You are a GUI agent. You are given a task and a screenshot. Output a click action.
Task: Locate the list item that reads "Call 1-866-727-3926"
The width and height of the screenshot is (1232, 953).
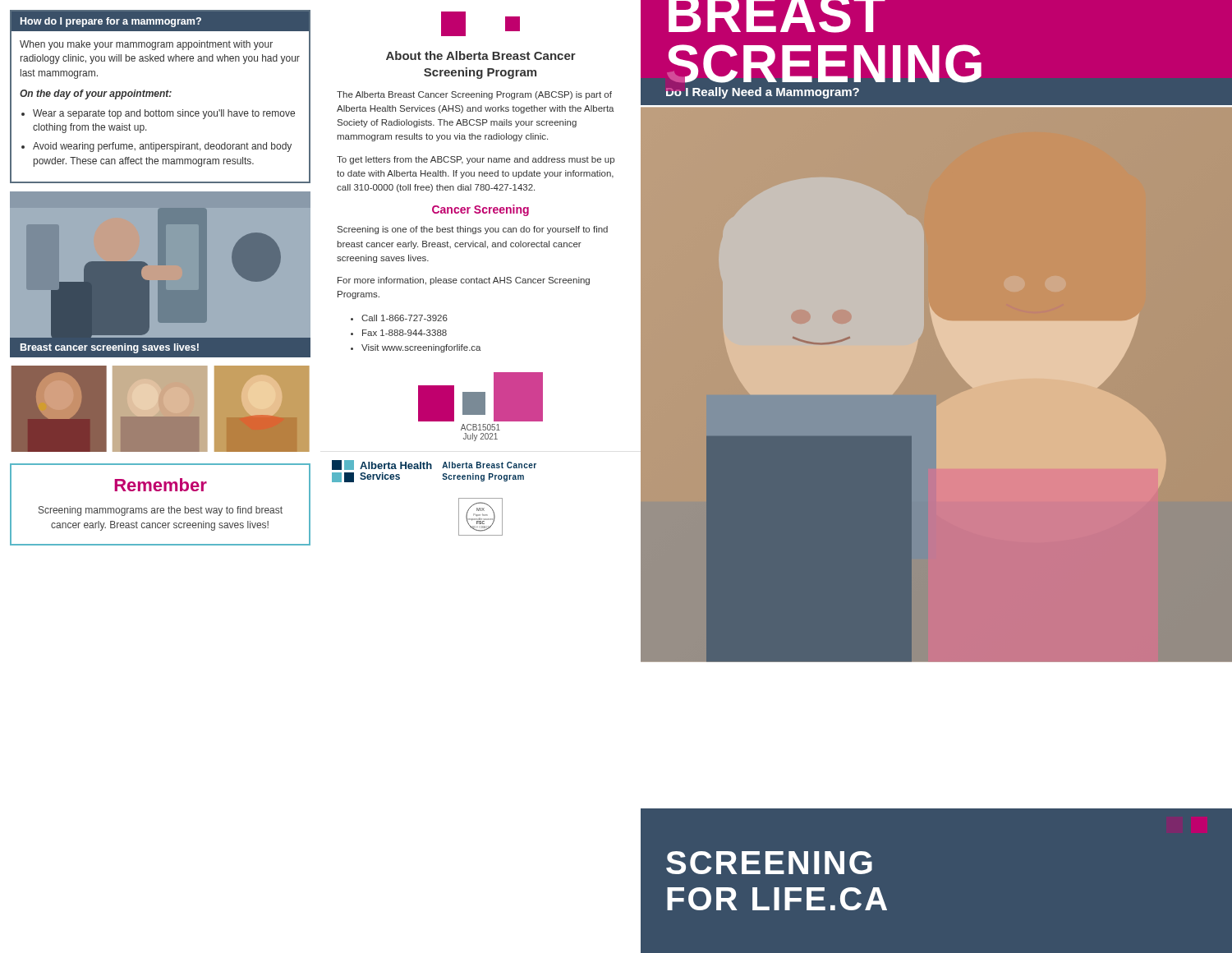tap(404, 318)
